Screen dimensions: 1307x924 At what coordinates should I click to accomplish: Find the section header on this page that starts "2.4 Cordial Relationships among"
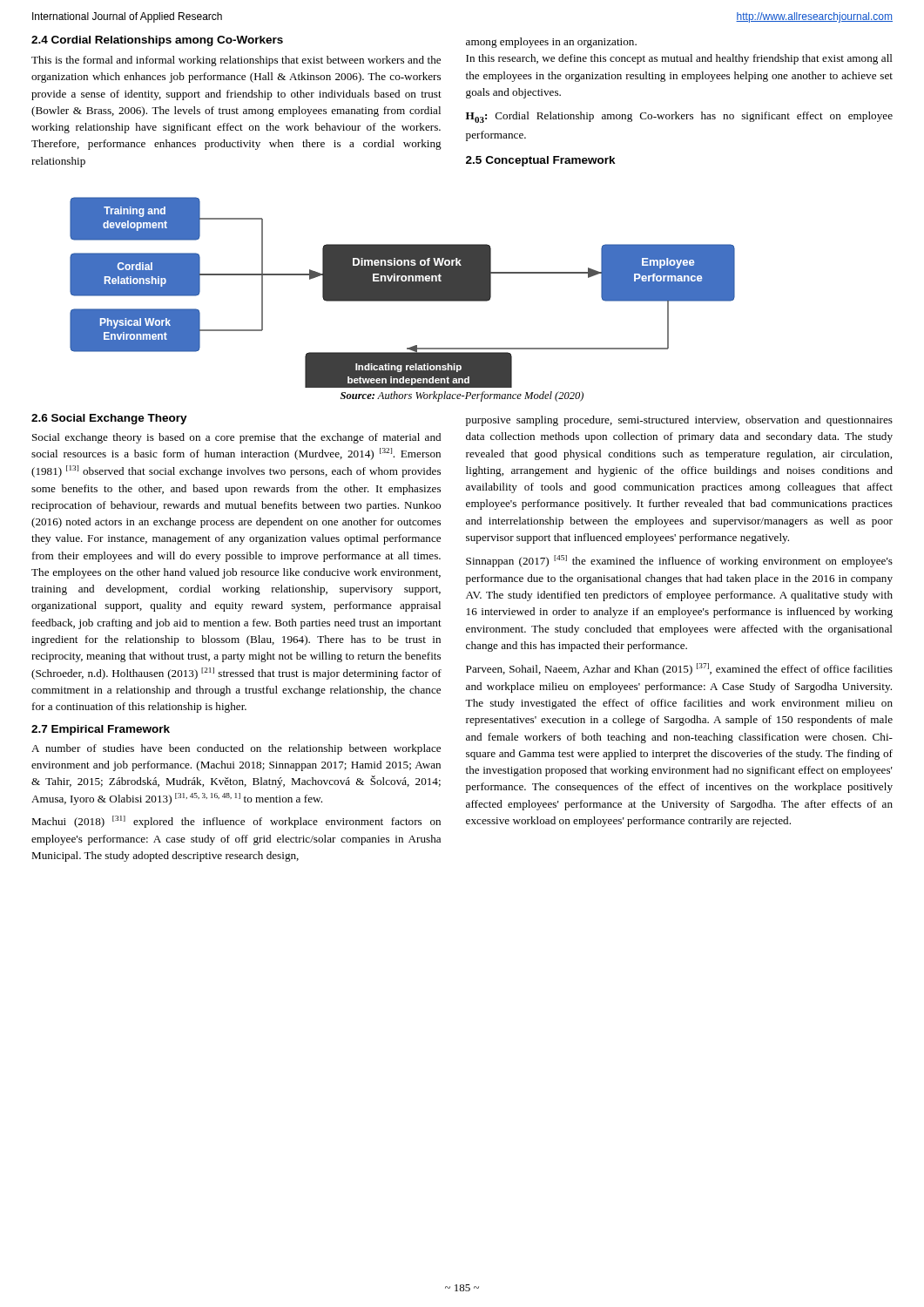[157, 40]
